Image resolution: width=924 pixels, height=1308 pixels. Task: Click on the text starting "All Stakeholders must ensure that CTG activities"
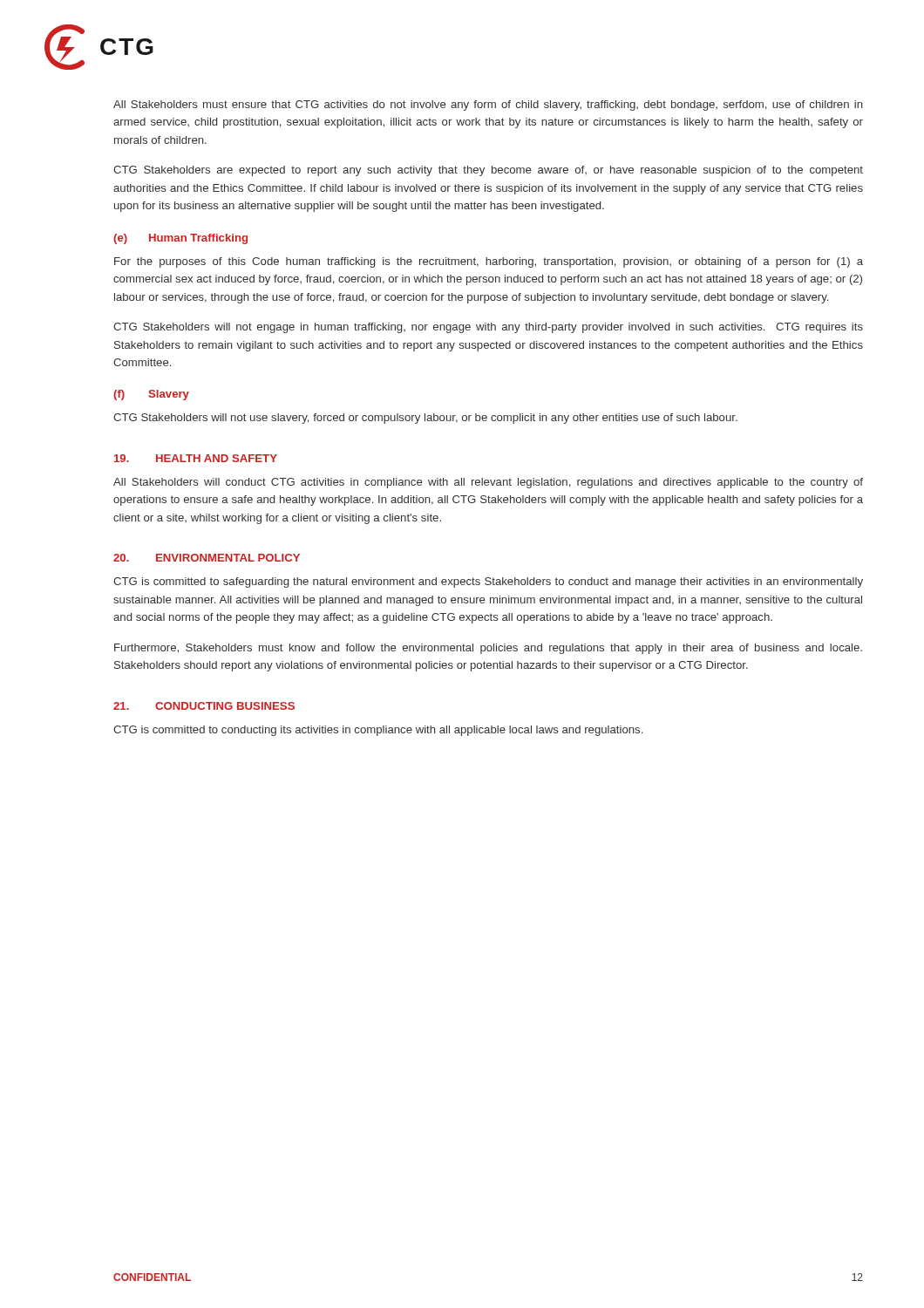488,122
